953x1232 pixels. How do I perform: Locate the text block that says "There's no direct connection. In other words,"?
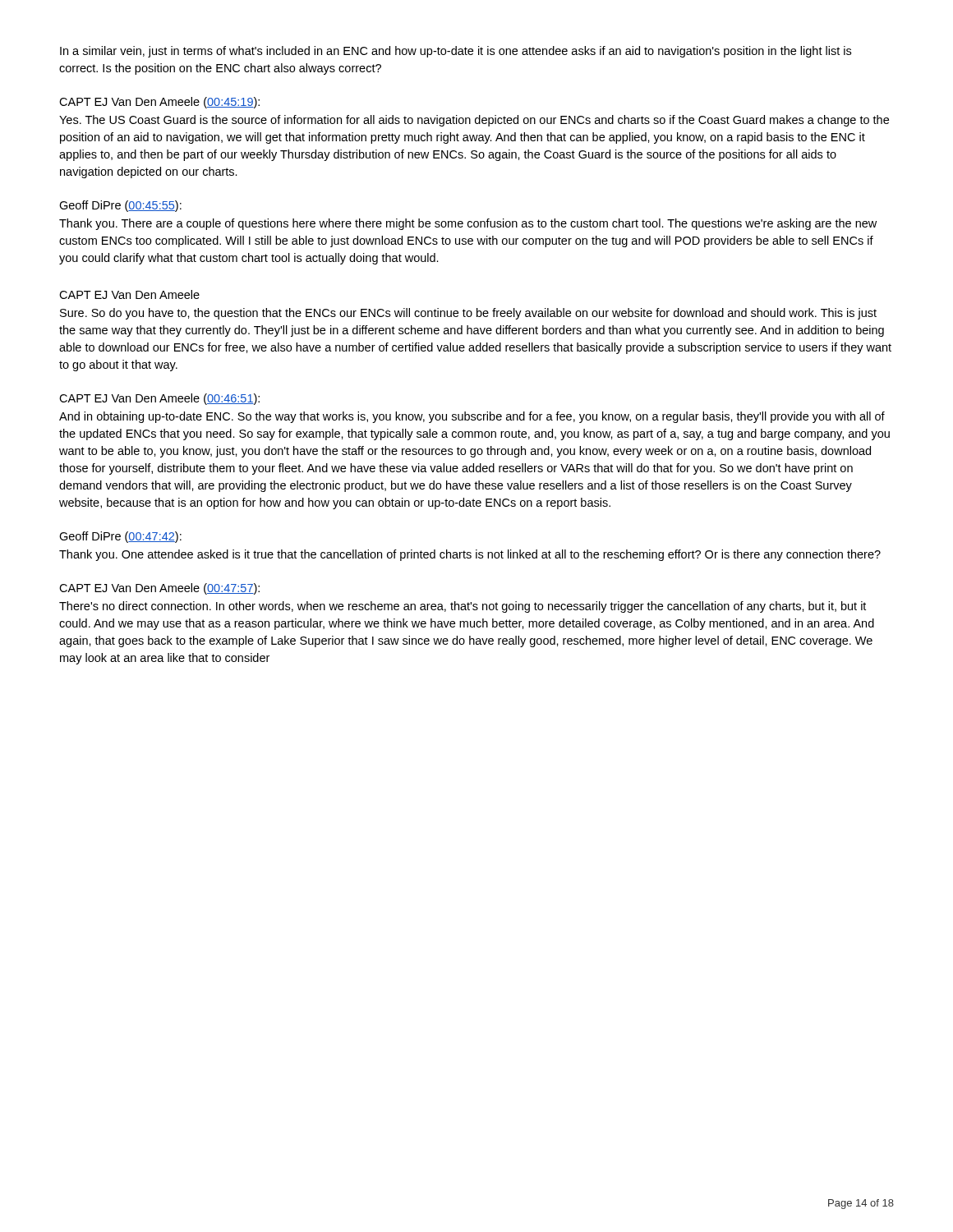467,632
